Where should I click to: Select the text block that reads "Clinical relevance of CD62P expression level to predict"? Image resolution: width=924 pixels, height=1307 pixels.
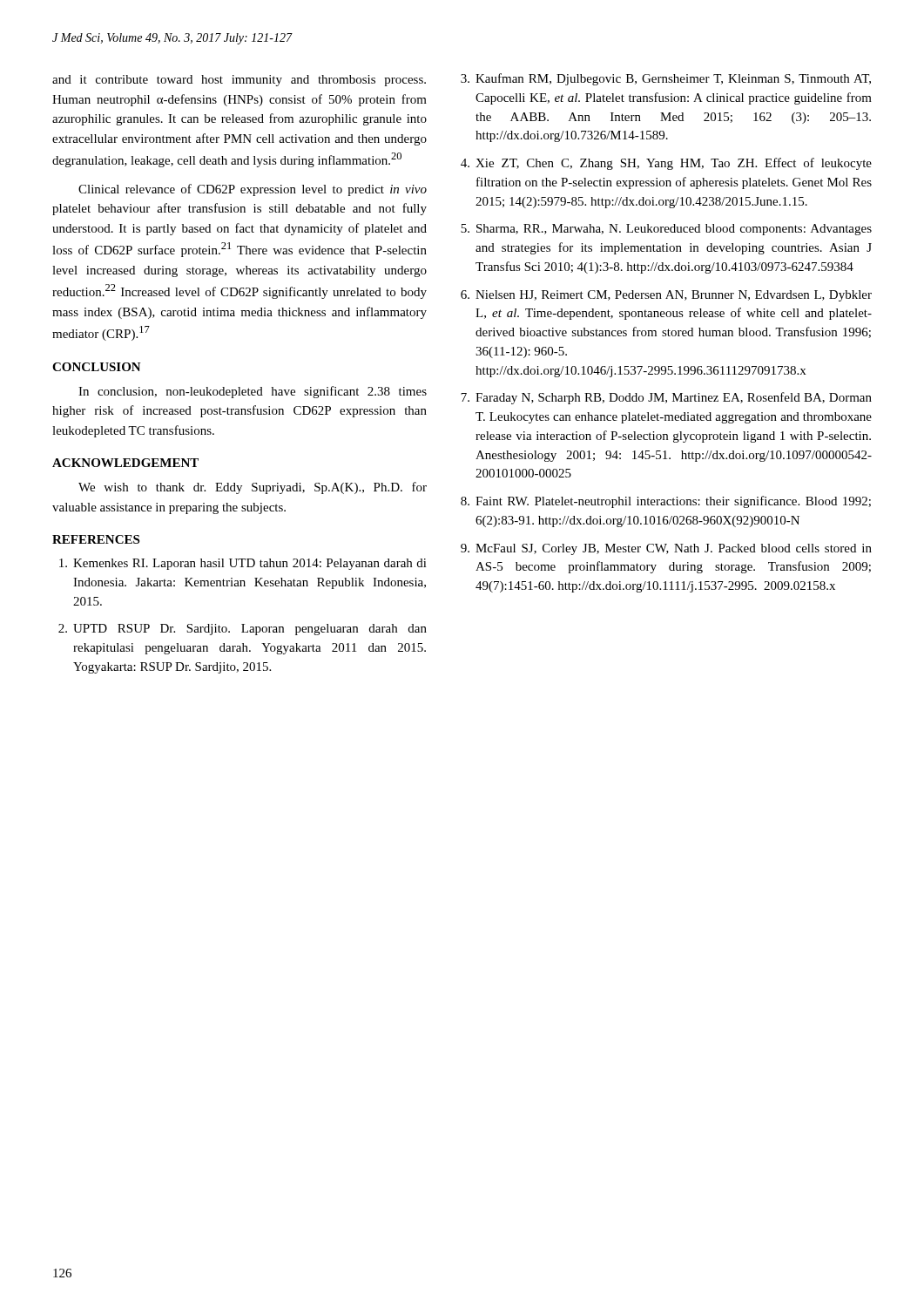[x=240, y=261]
